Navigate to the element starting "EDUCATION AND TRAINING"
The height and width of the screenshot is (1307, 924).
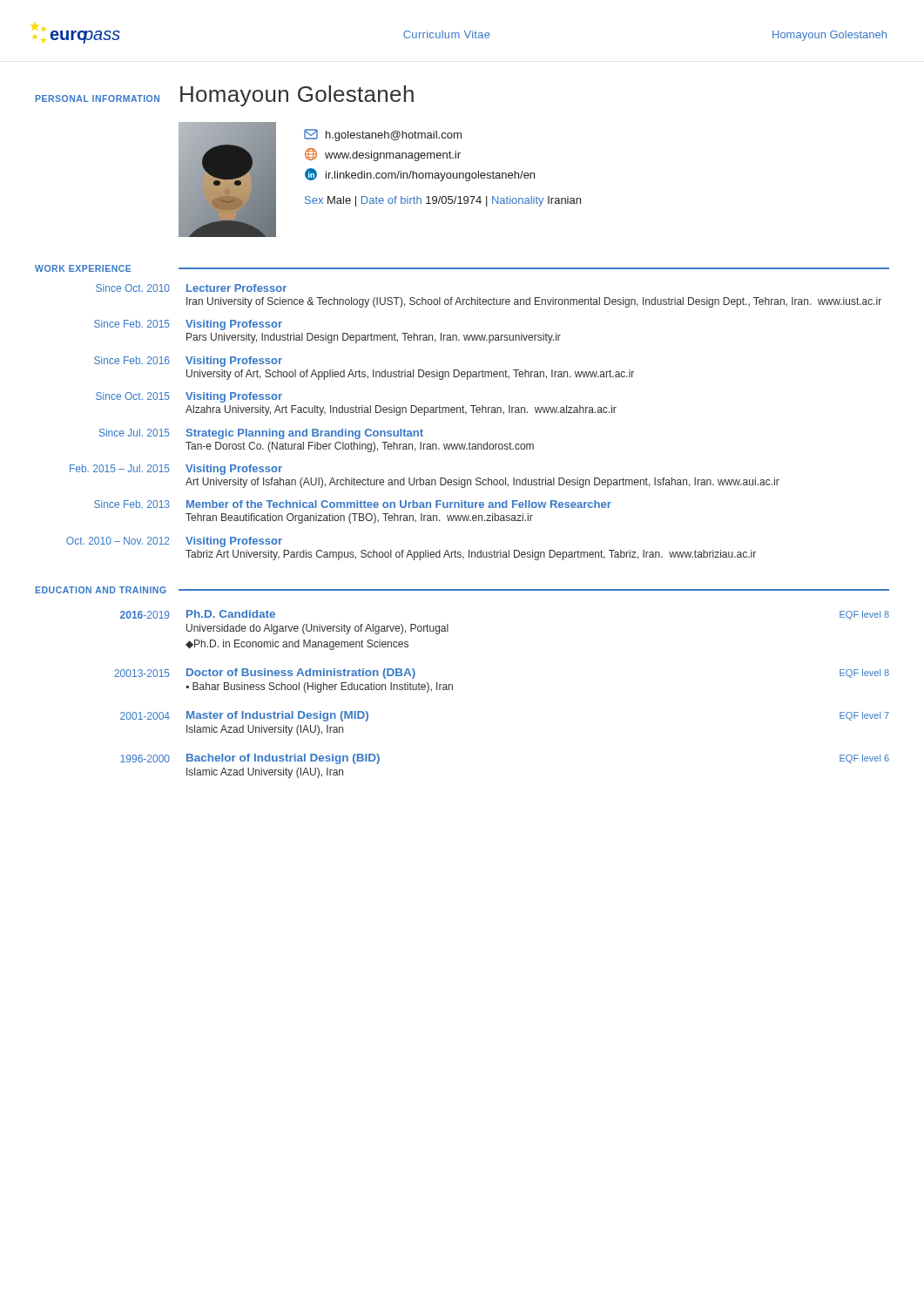click(x=101, y=590)
